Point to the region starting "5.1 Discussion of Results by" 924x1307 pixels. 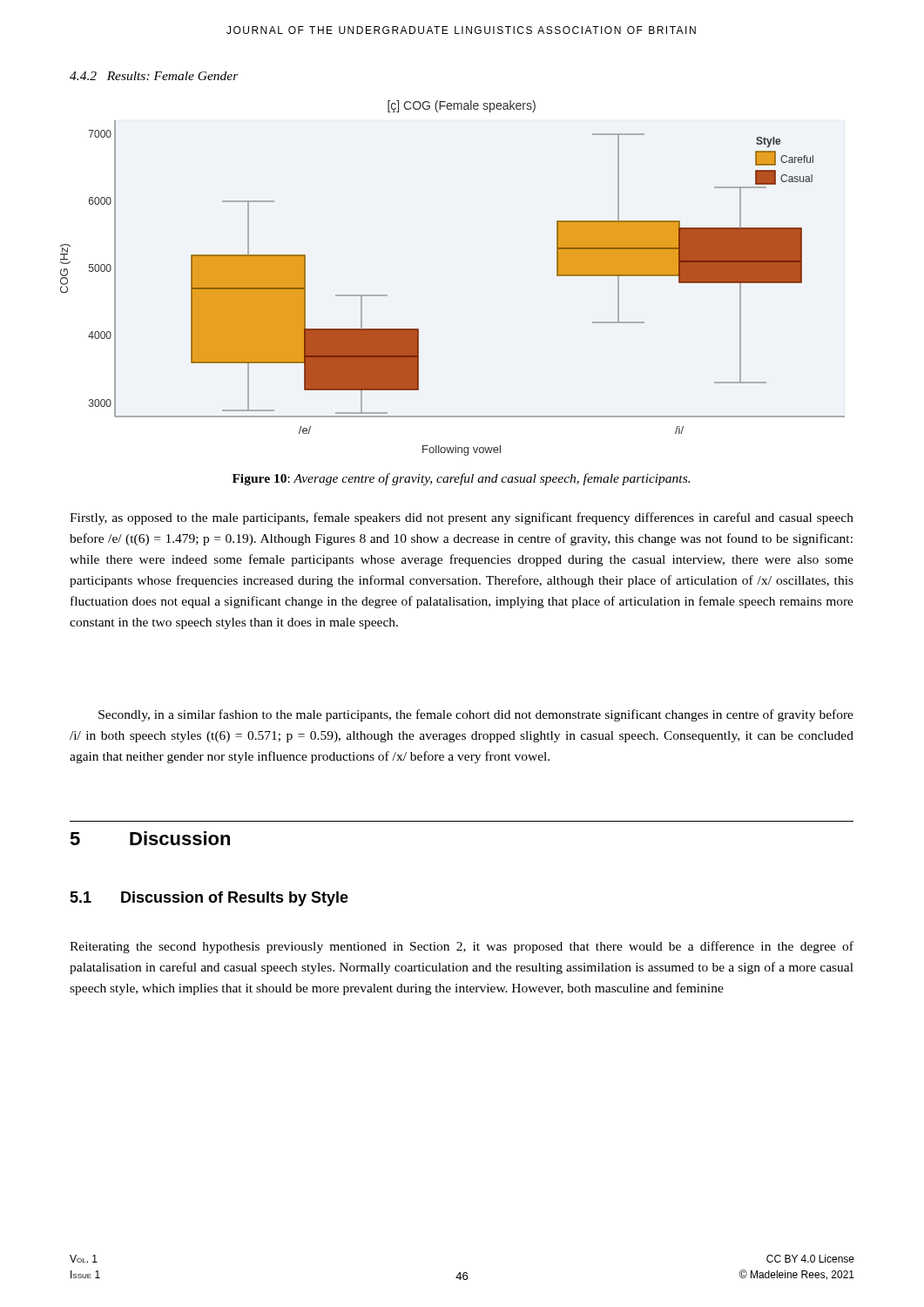point(209,898)
